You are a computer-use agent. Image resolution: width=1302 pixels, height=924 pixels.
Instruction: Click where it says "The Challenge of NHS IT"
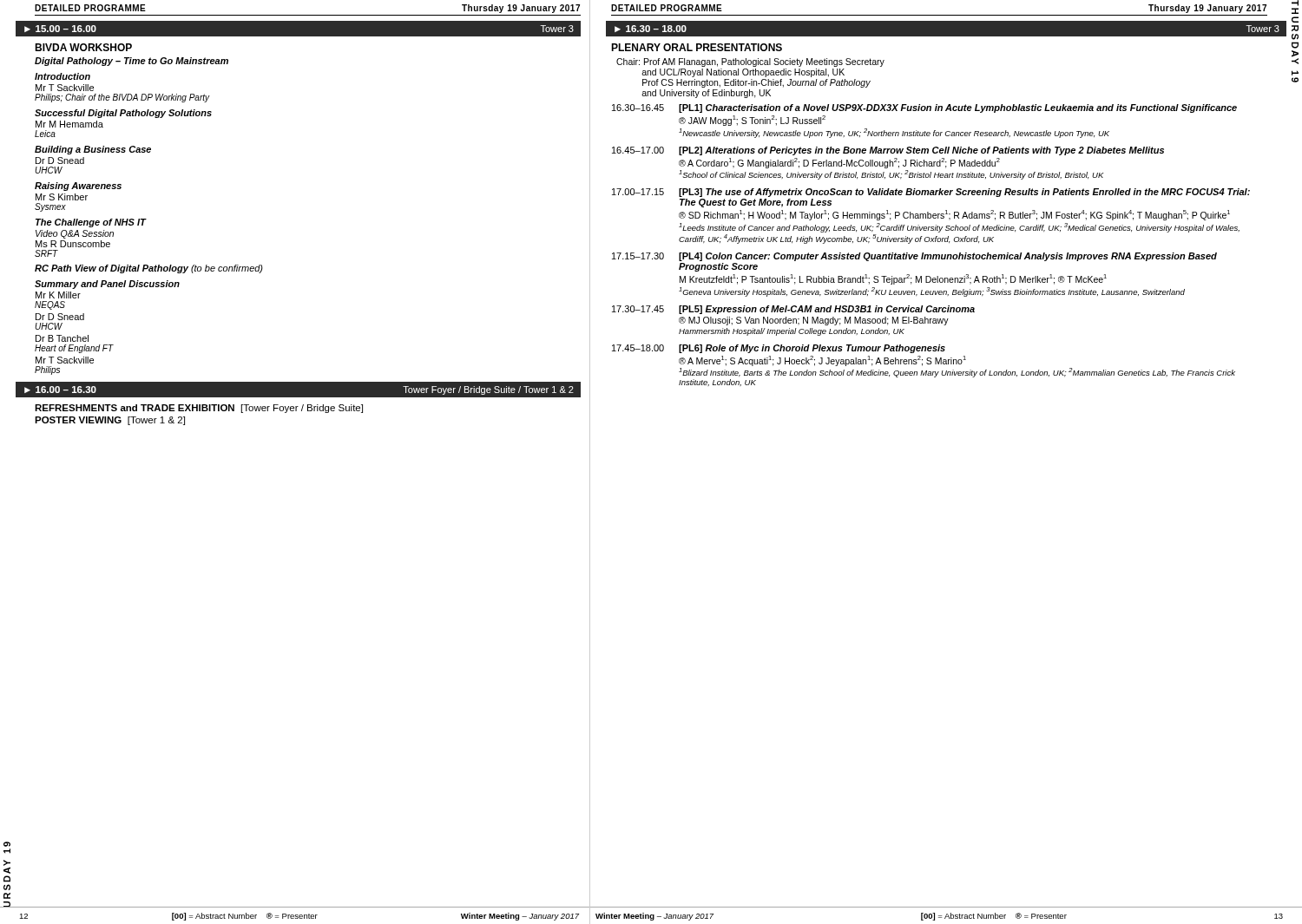[90, 222]
